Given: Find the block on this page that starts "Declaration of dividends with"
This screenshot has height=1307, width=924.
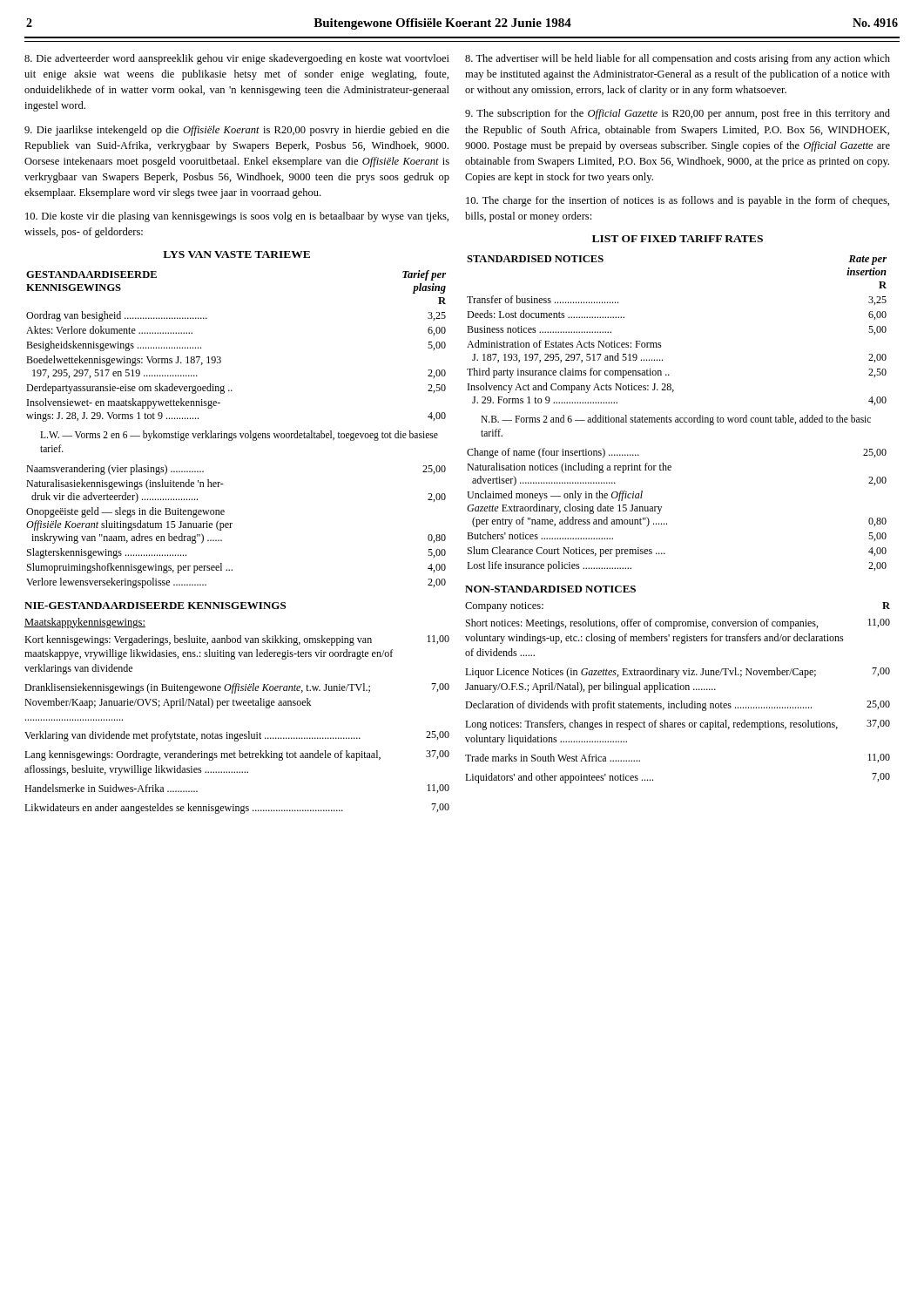Looking at the screenshot, I should [x=678, y=706].
